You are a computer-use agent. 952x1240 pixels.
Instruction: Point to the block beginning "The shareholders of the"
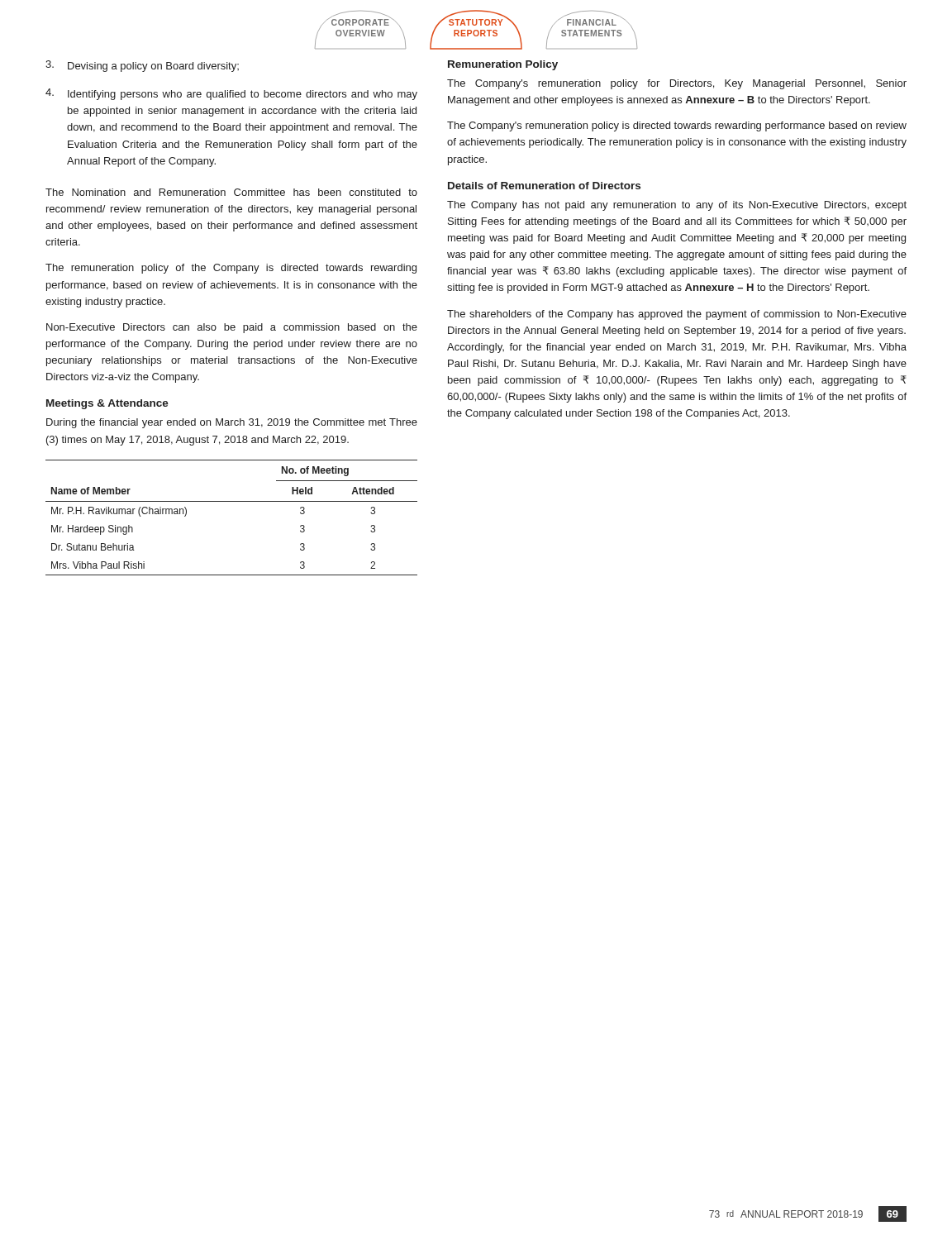677,363
